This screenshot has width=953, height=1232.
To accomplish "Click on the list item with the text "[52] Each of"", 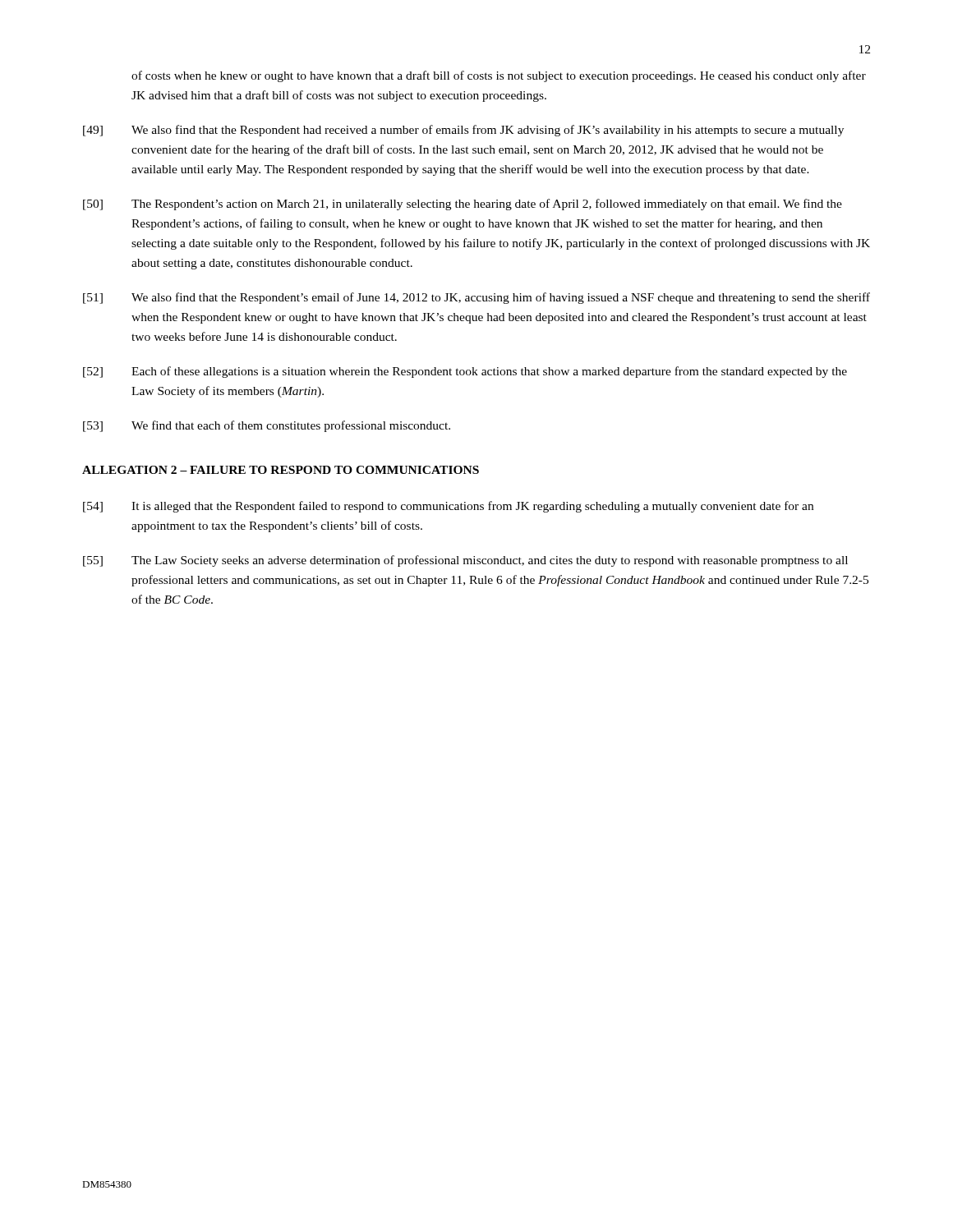I will pyautogui.click(x=476, y=381).
